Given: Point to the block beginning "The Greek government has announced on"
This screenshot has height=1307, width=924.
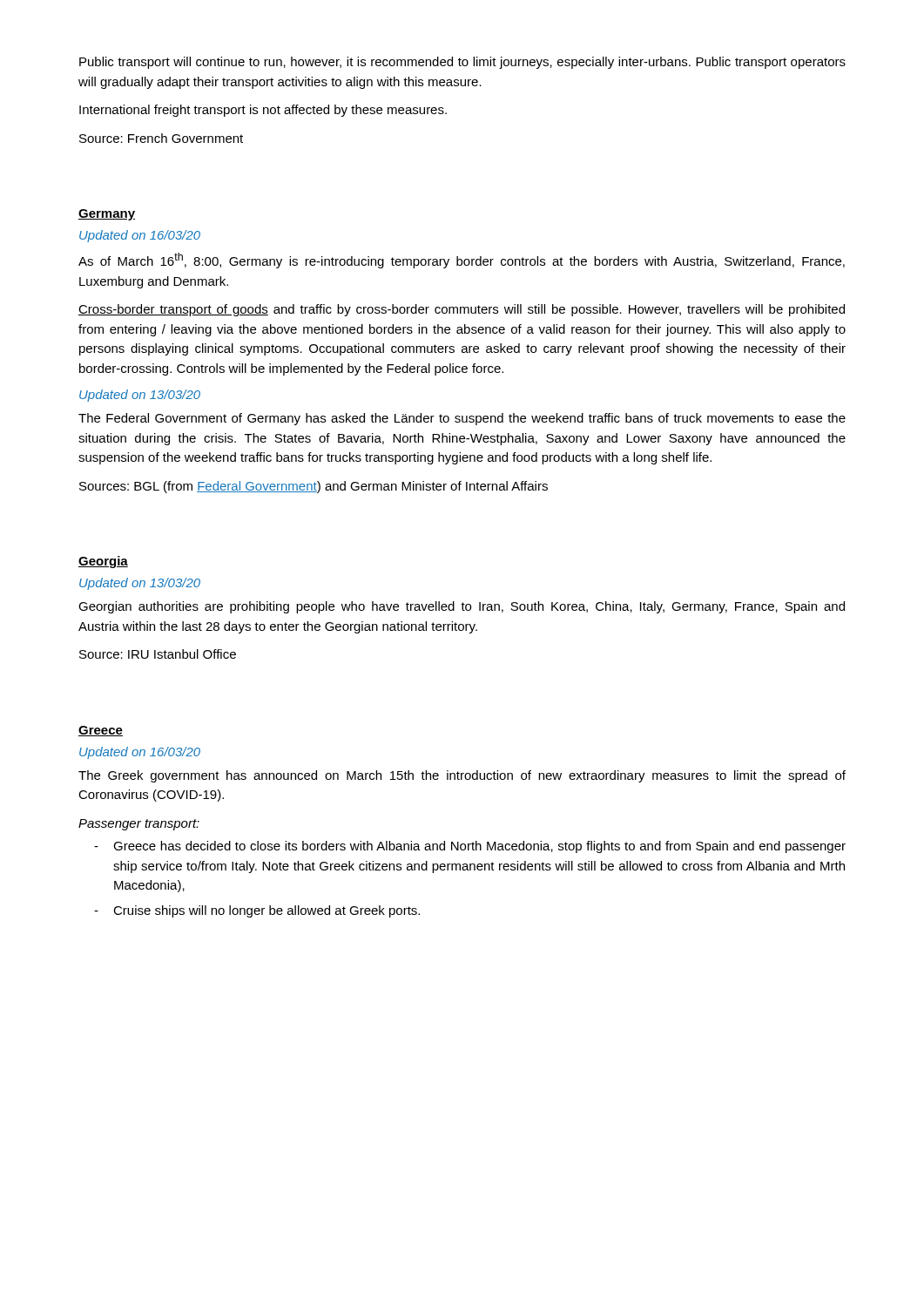Looking at the screenshot, I should (x=462, y=784).
